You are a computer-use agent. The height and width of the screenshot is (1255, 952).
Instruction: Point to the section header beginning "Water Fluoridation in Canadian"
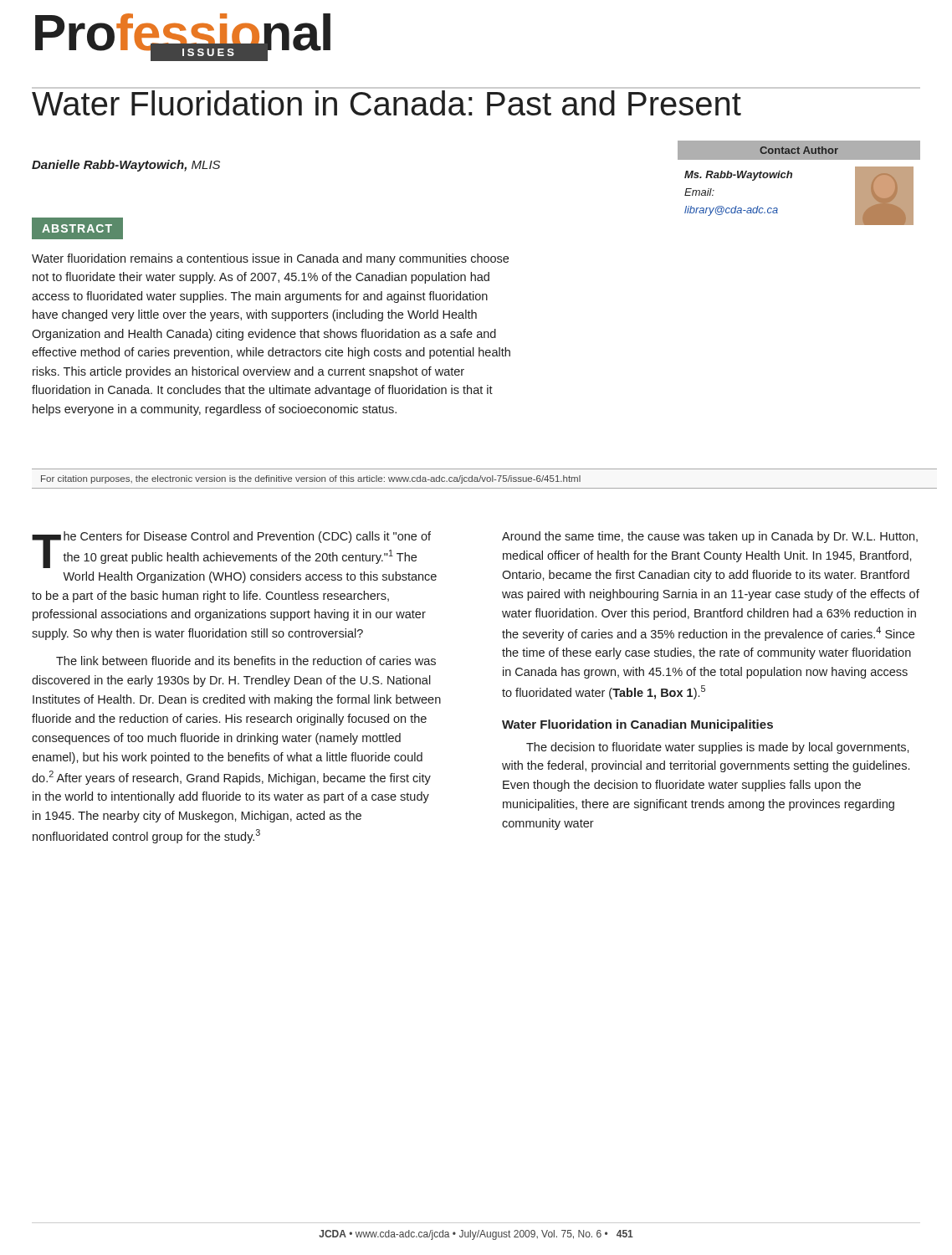638,724
